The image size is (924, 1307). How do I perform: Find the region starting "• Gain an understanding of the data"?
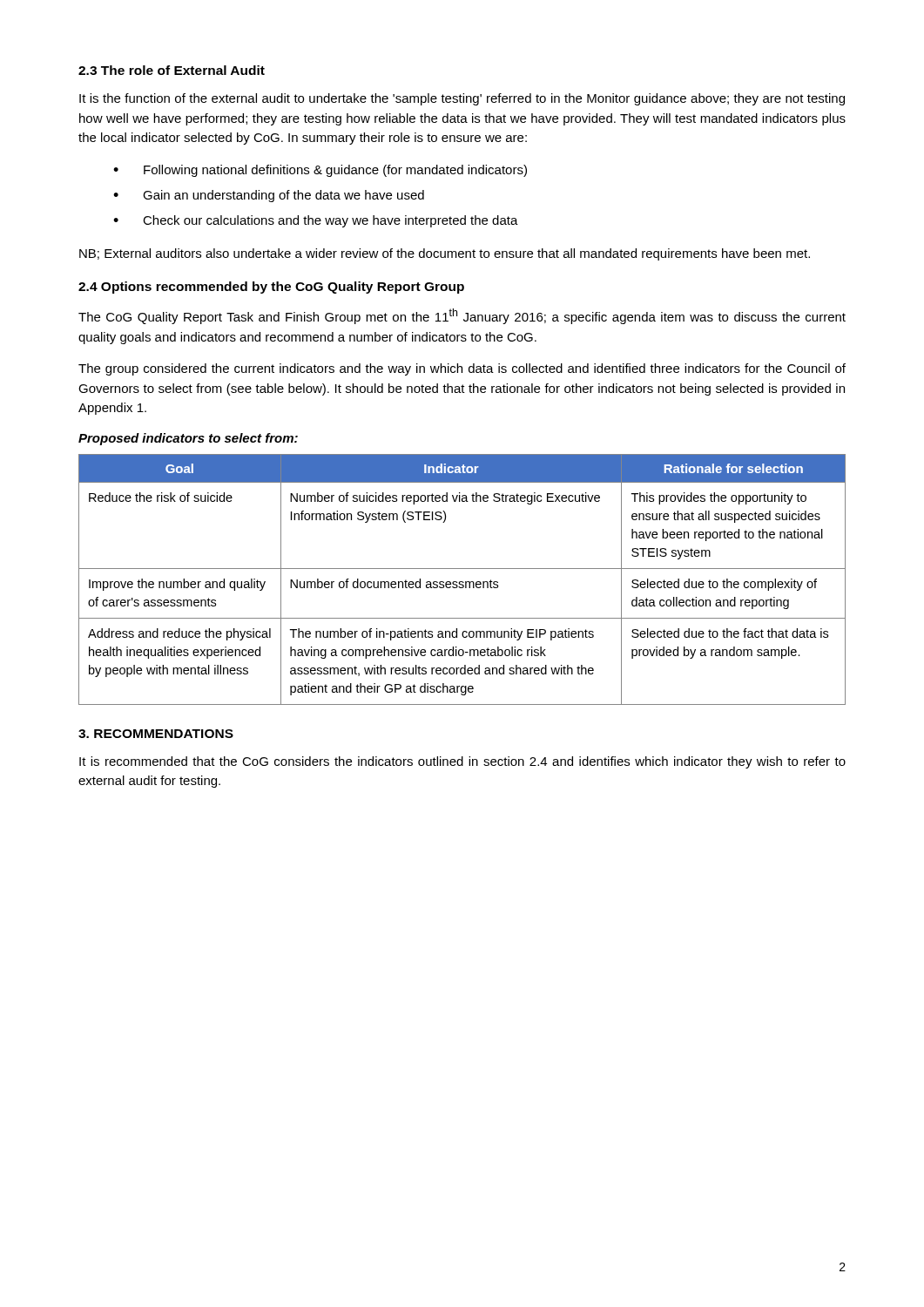pos(269,196)
